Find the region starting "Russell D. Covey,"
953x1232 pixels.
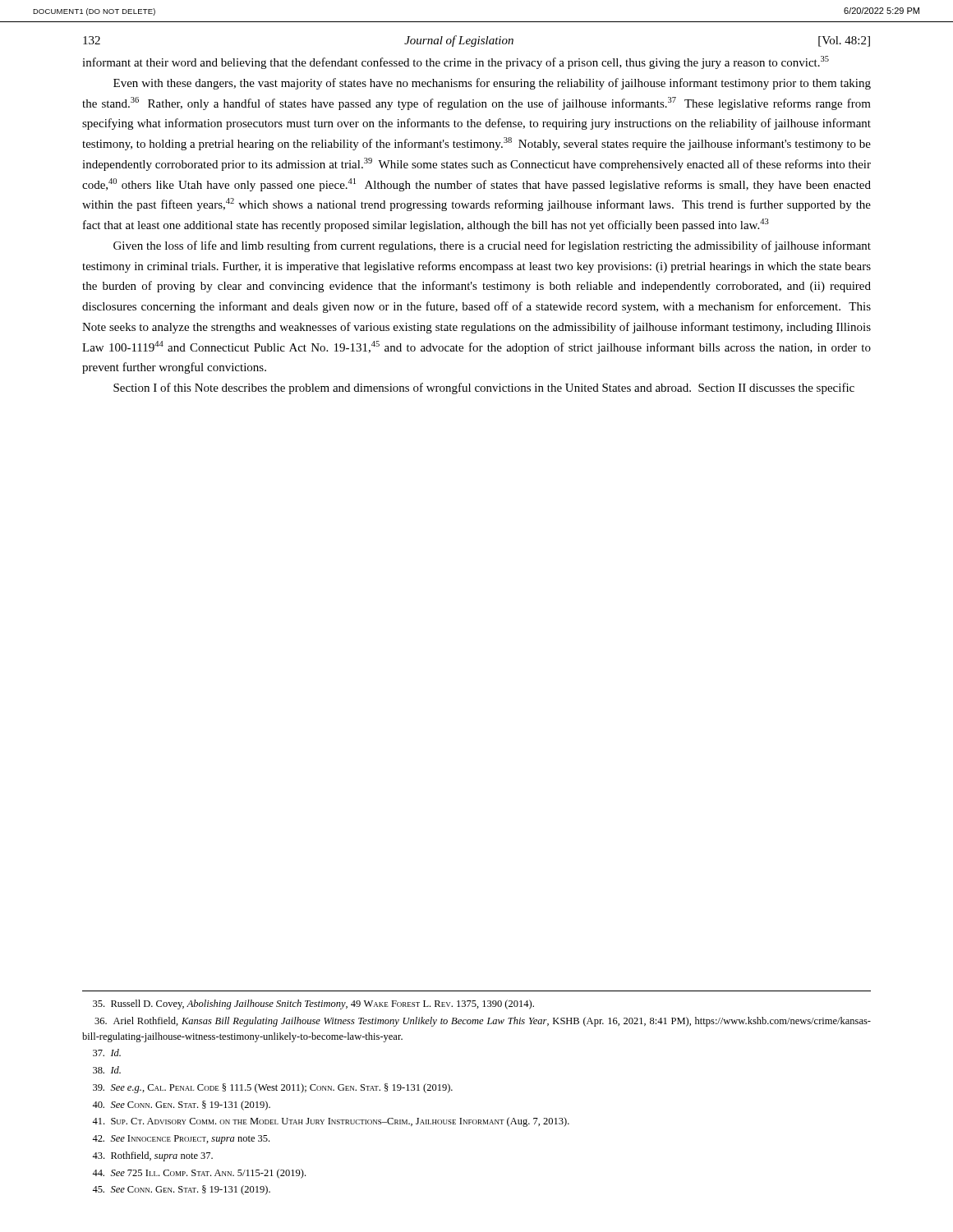click(308, 1004)
